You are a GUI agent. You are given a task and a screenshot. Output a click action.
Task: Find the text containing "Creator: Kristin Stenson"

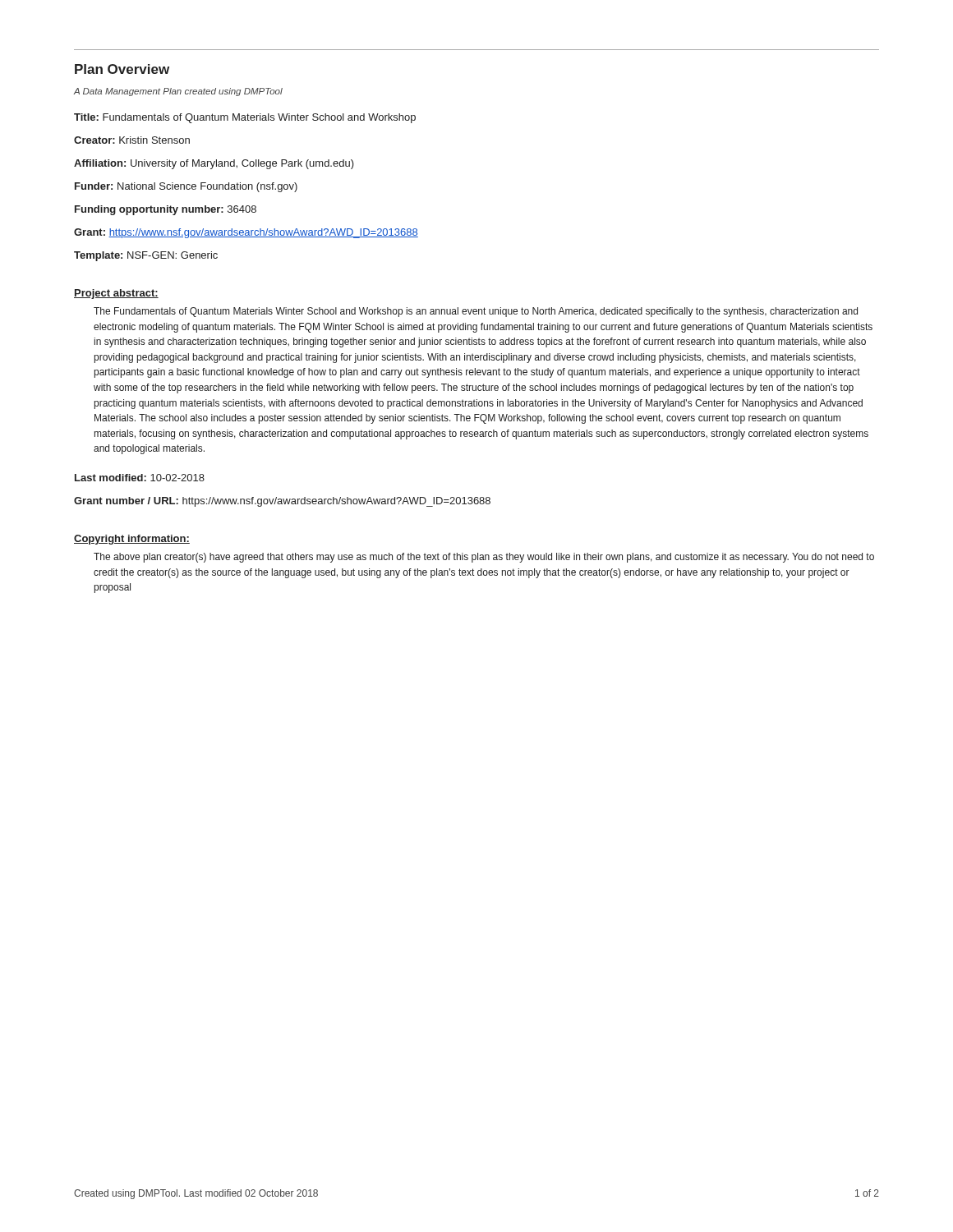(x=132, y=140)
